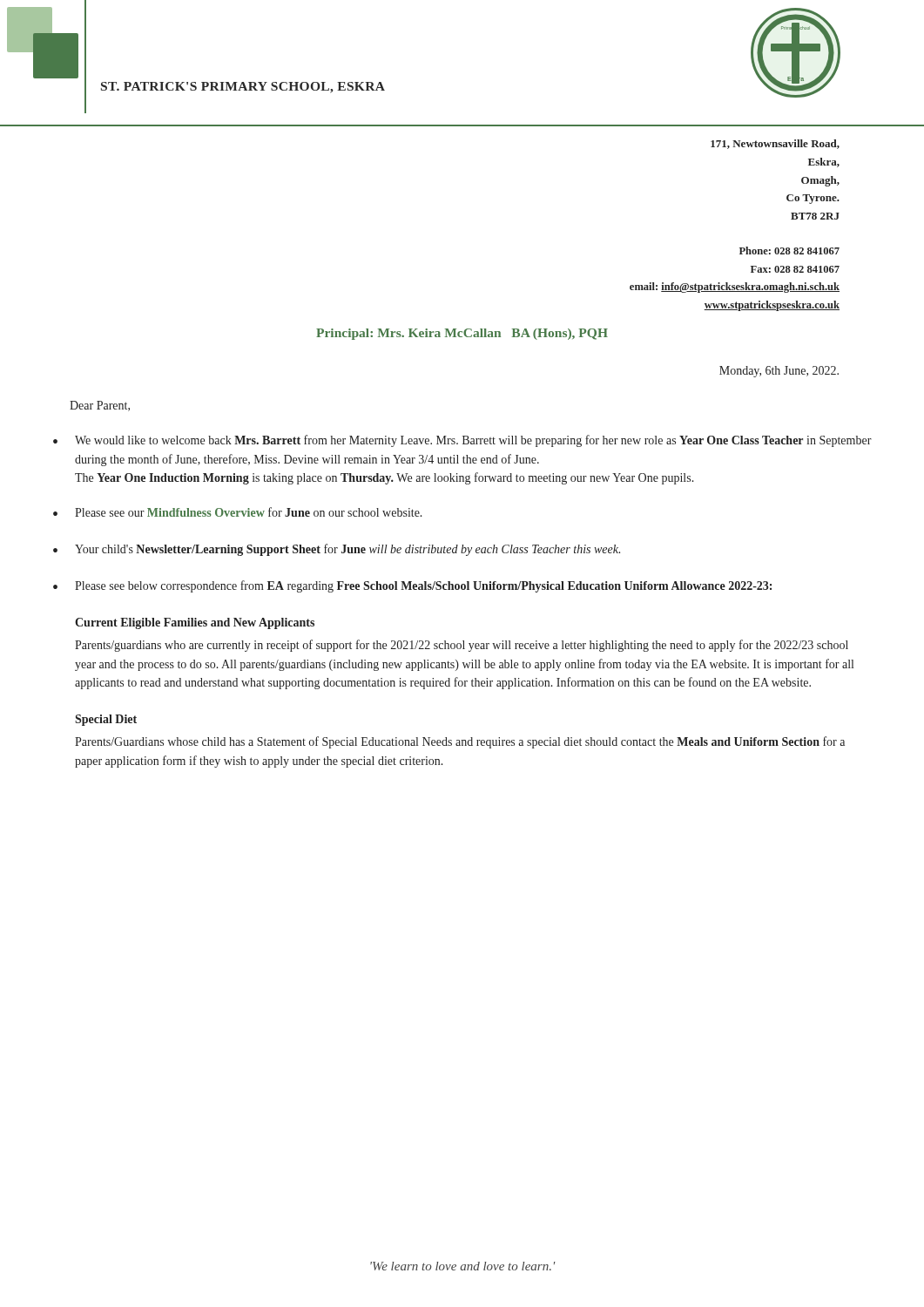Select the passage starting "• Please see below correspondence"
Viewport: 924px width, 1307px height.
[x=462, y=587]
